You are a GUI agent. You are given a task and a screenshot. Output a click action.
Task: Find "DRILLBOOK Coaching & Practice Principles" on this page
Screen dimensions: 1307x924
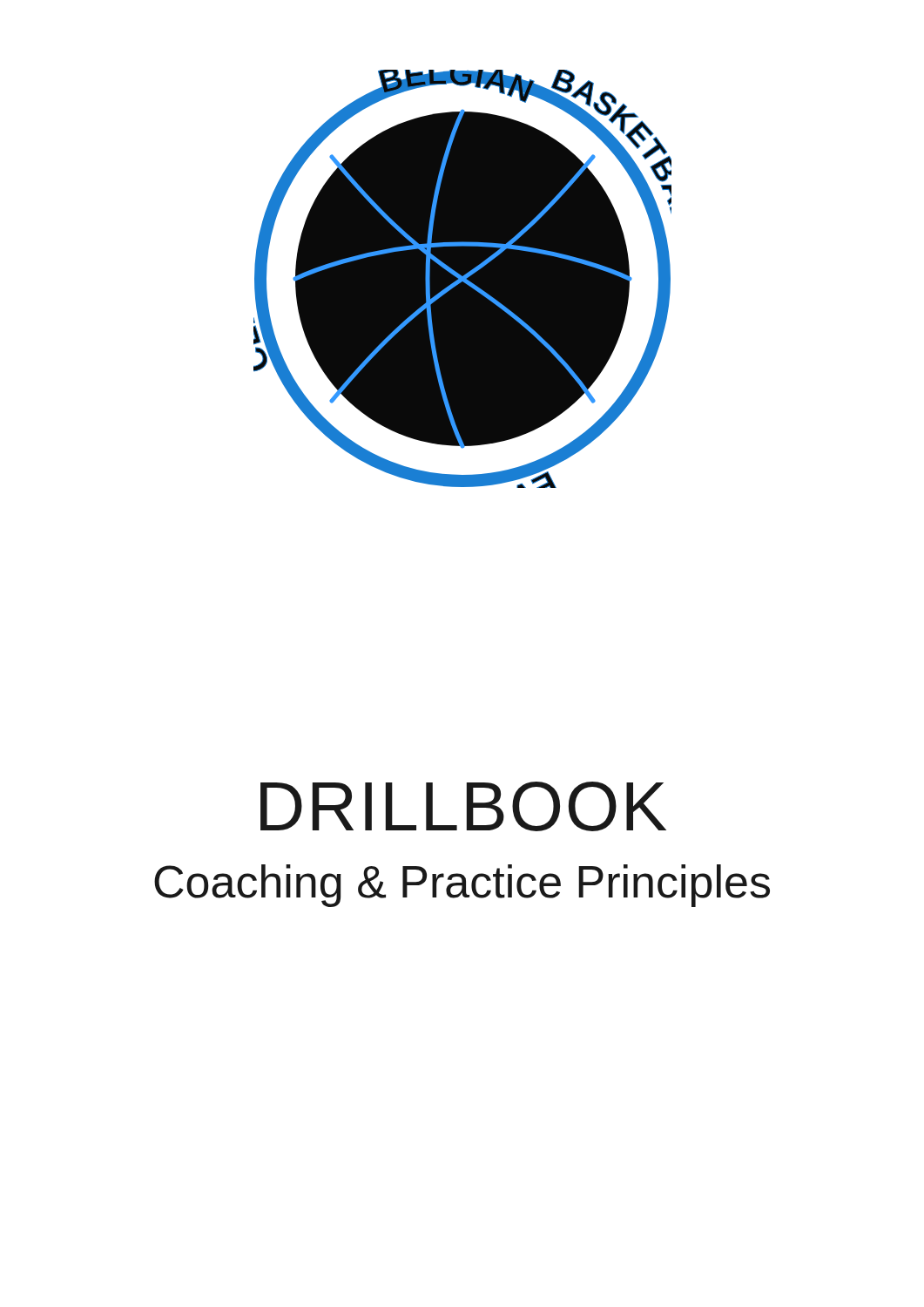click(462, 837)
